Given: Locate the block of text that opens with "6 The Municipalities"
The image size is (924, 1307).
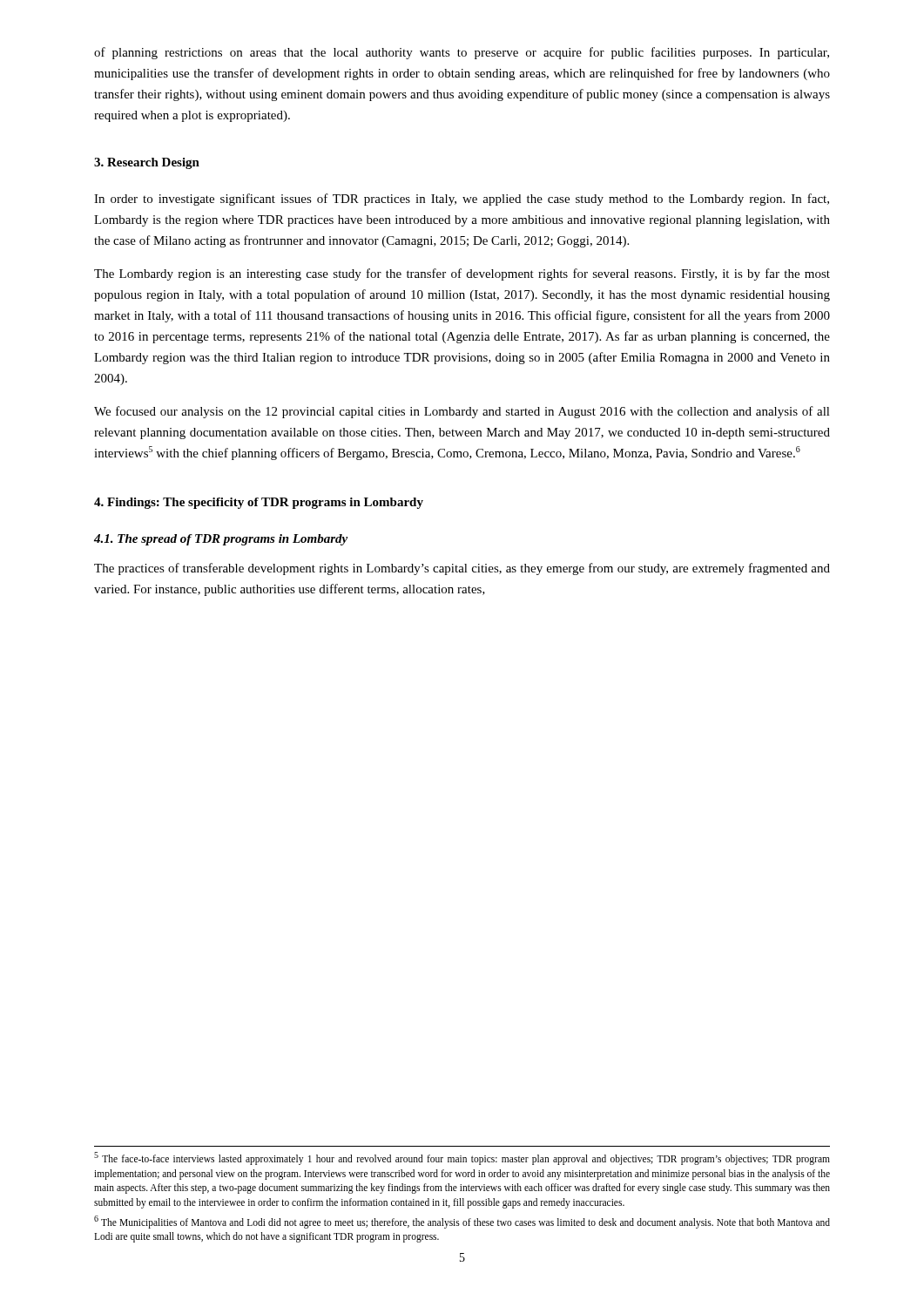Looking at the screenshot, I should click(x=462, y=1229).
